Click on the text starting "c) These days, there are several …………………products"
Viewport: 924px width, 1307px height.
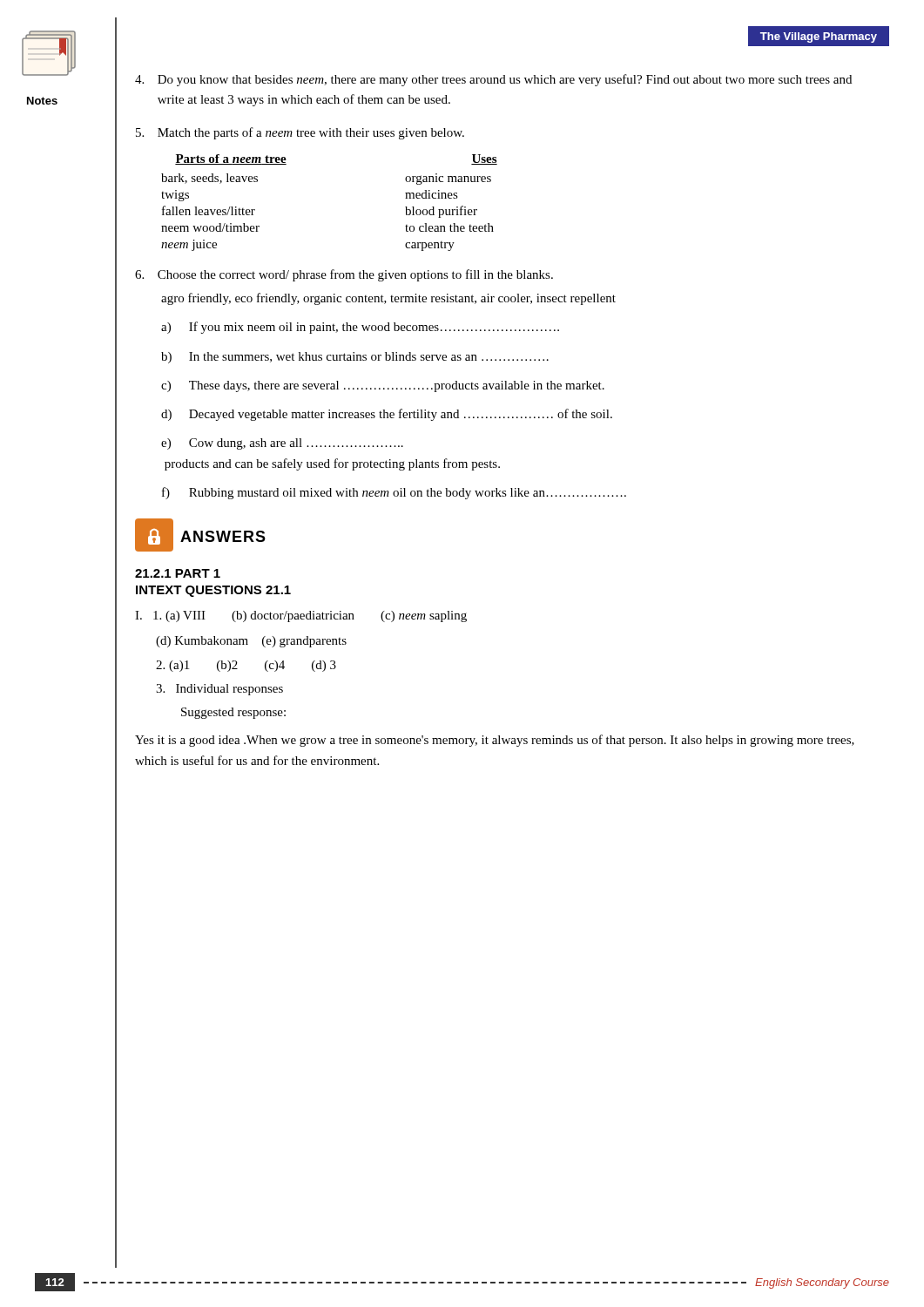tap(519, 385)
